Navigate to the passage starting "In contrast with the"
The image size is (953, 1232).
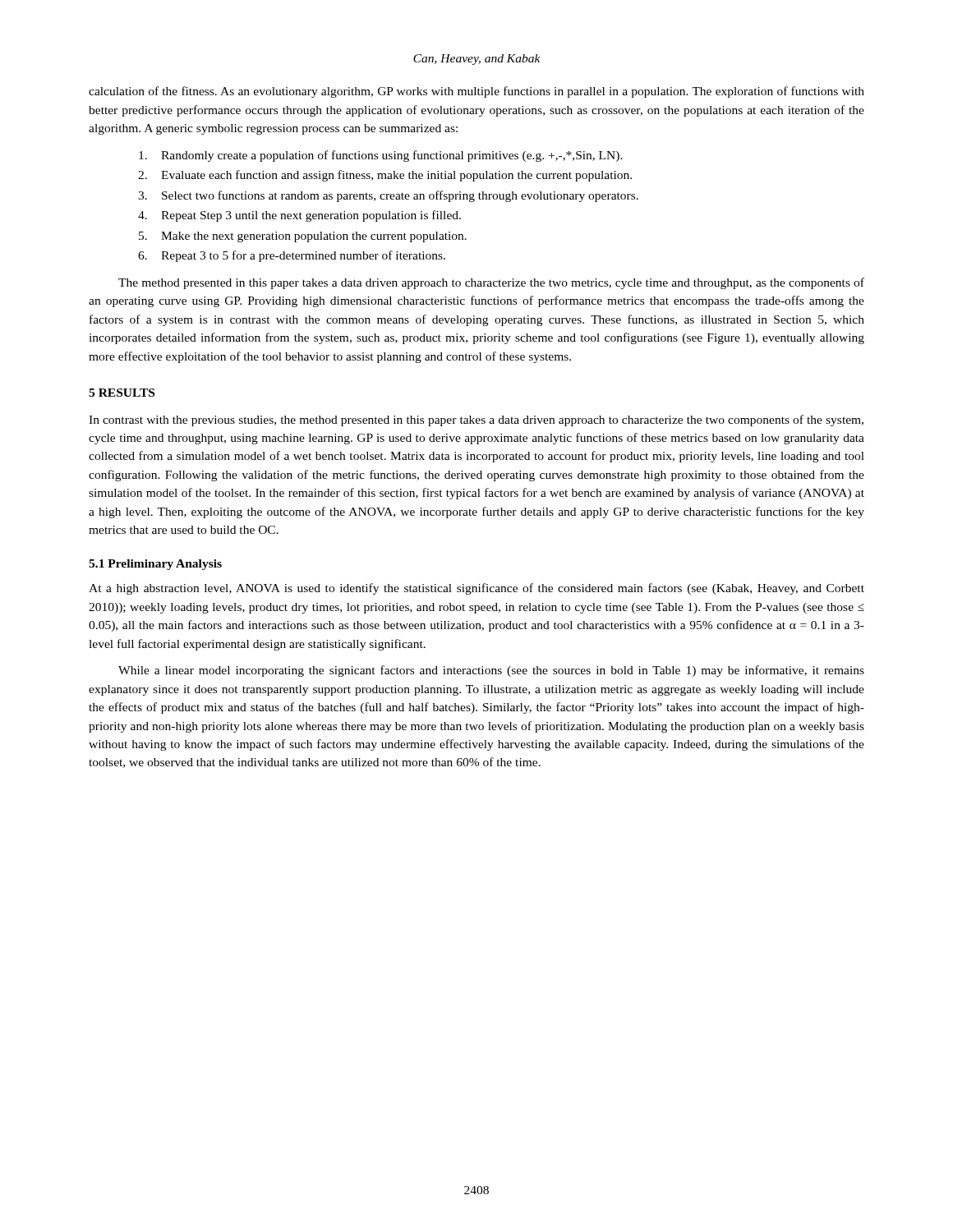click(476, 474)
